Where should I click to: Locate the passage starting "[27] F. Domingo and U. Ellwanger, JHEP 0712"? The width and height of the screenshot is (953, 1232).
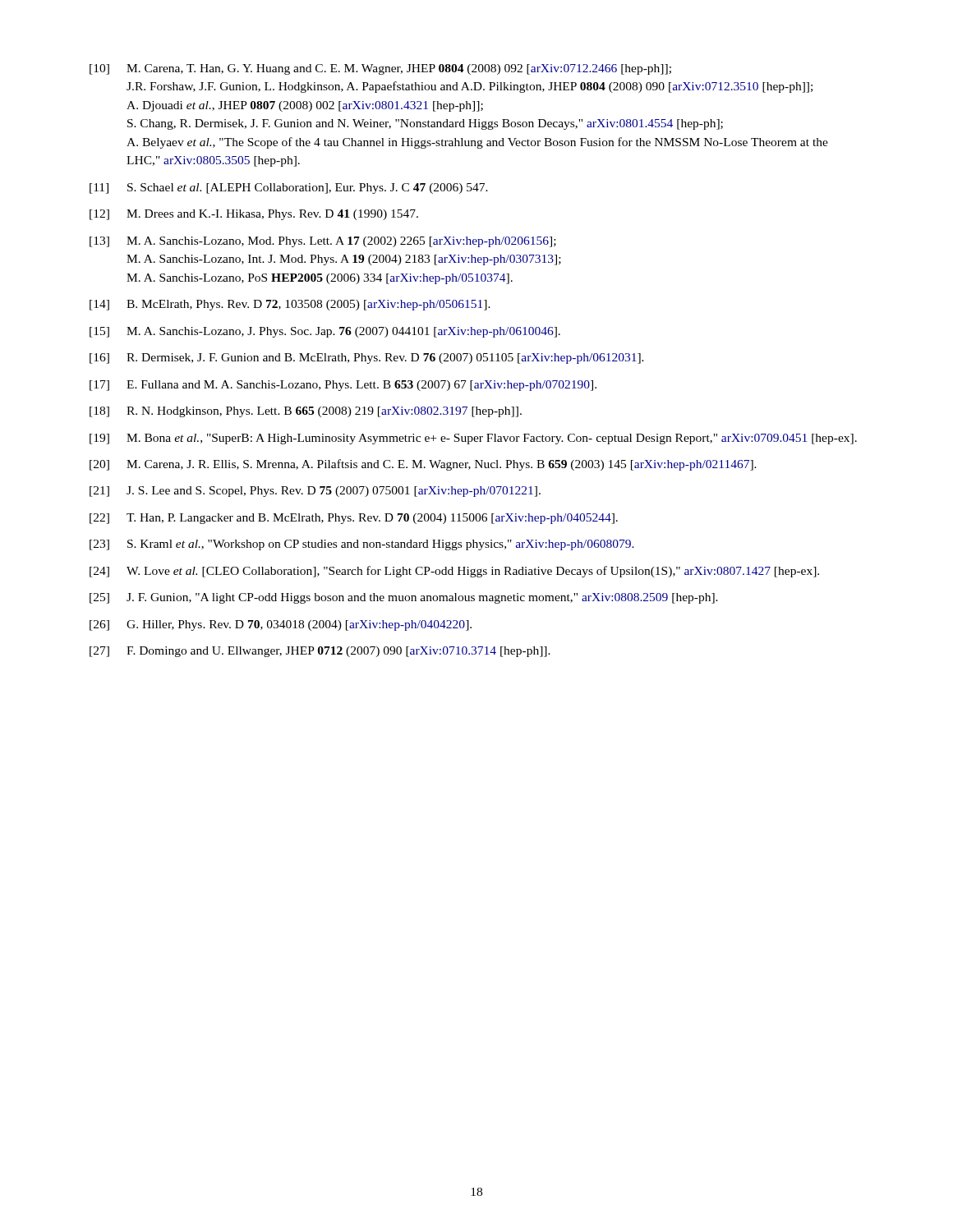coord(476,651)
